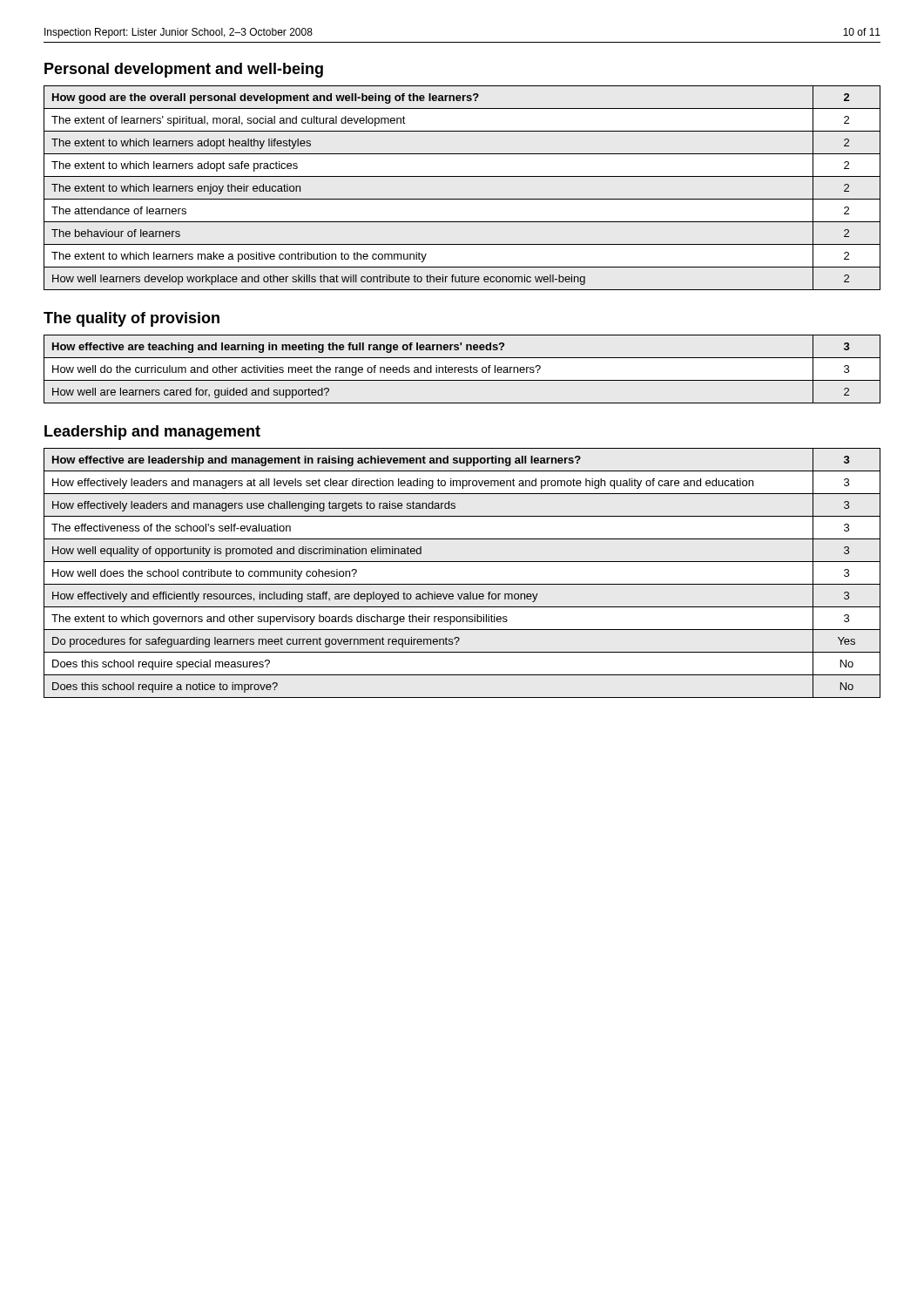924x1307 pixels.
Task: Locate the table with the text "How effective are teaching and"
Action: pyautogui.click(x=462, y=369)
